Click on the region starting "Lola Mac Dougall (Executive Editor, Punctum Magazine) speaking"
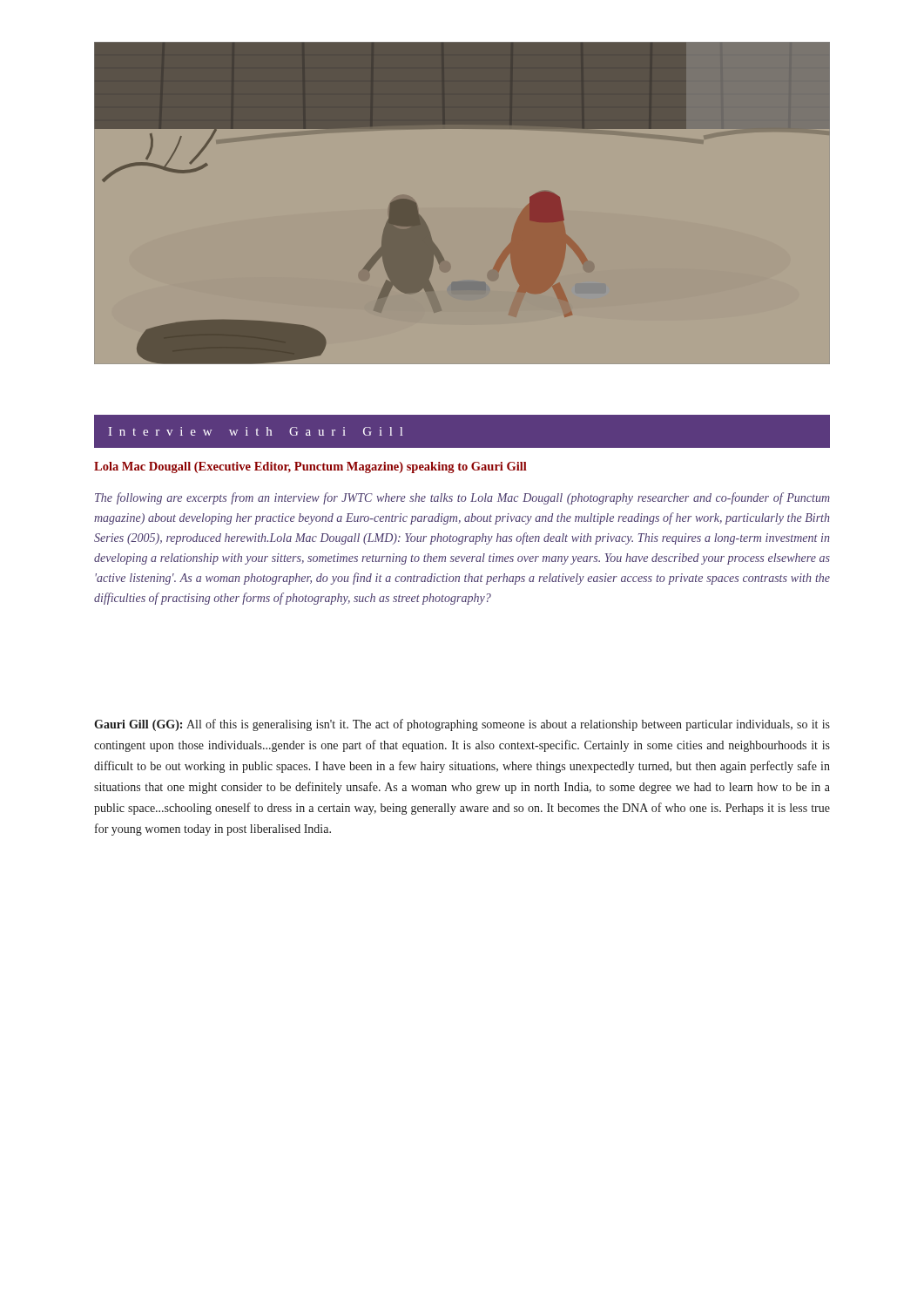Image resolution: width=924 pixels, height=1307 pixels. [462, 467]
